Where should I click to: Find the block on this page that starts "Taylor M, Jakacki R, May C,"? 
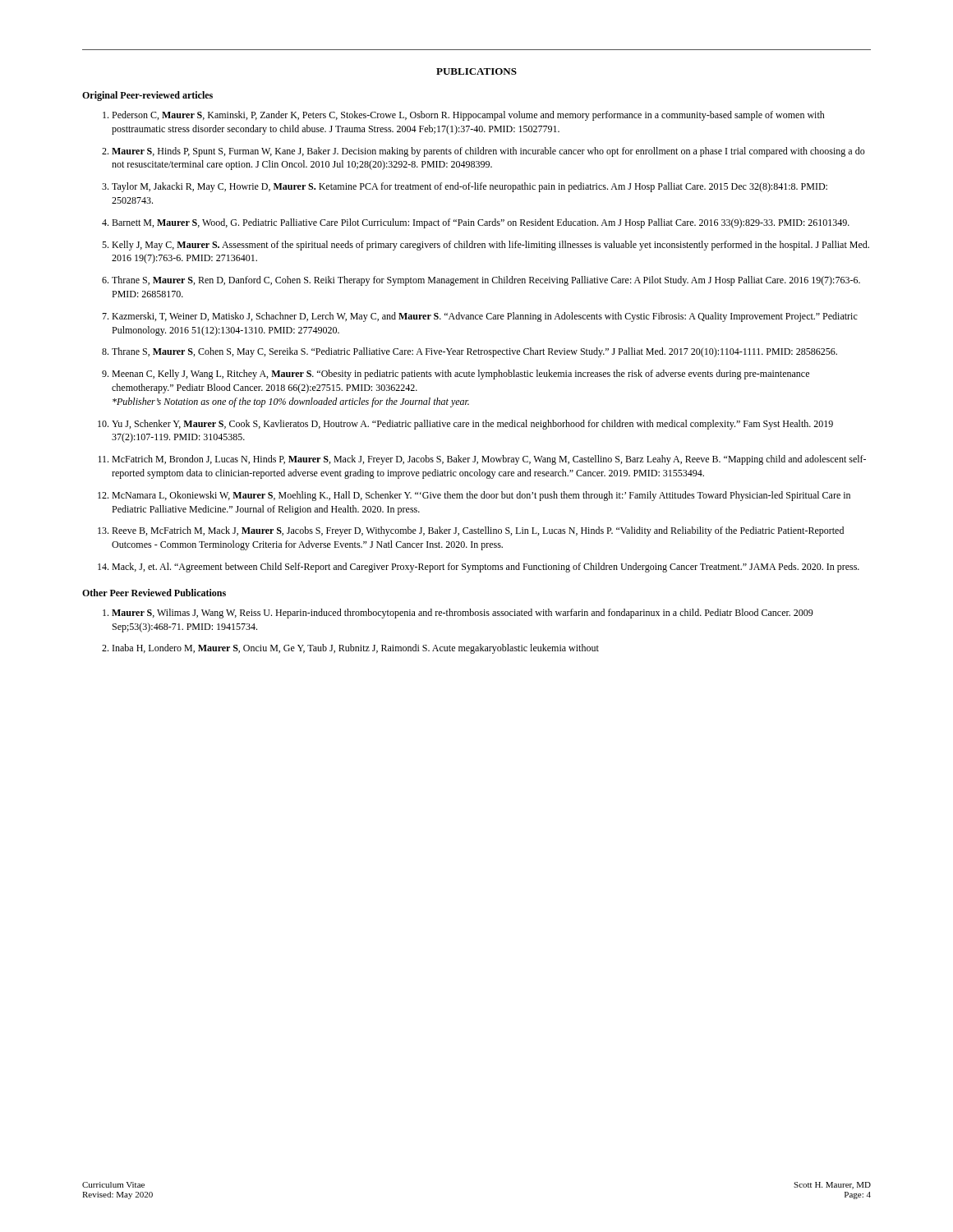click(470, 193)
